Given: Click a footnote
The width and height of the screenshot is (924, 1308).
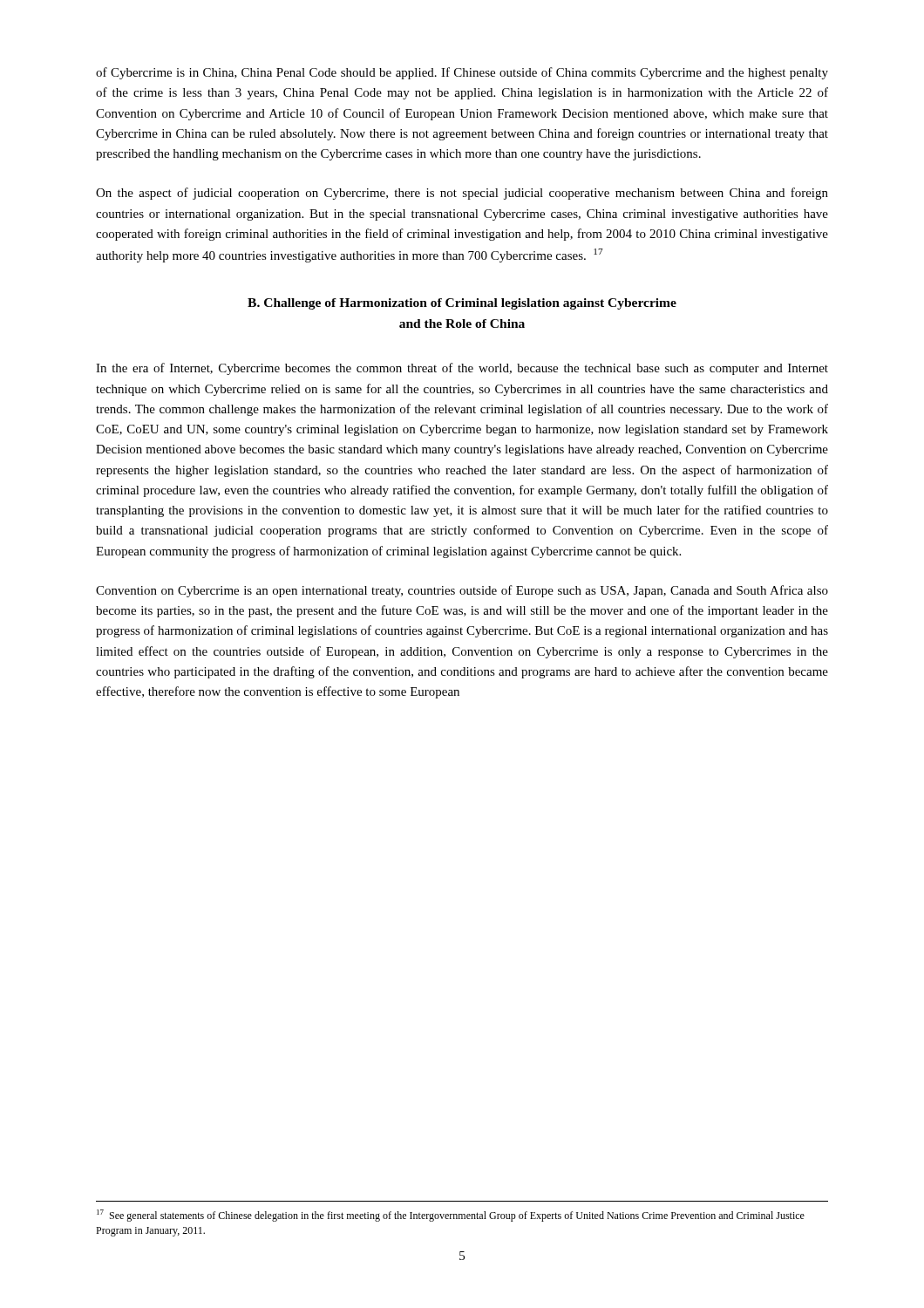Looking at the screenshot, I should pyautogui.click(x=450, y=1222).
